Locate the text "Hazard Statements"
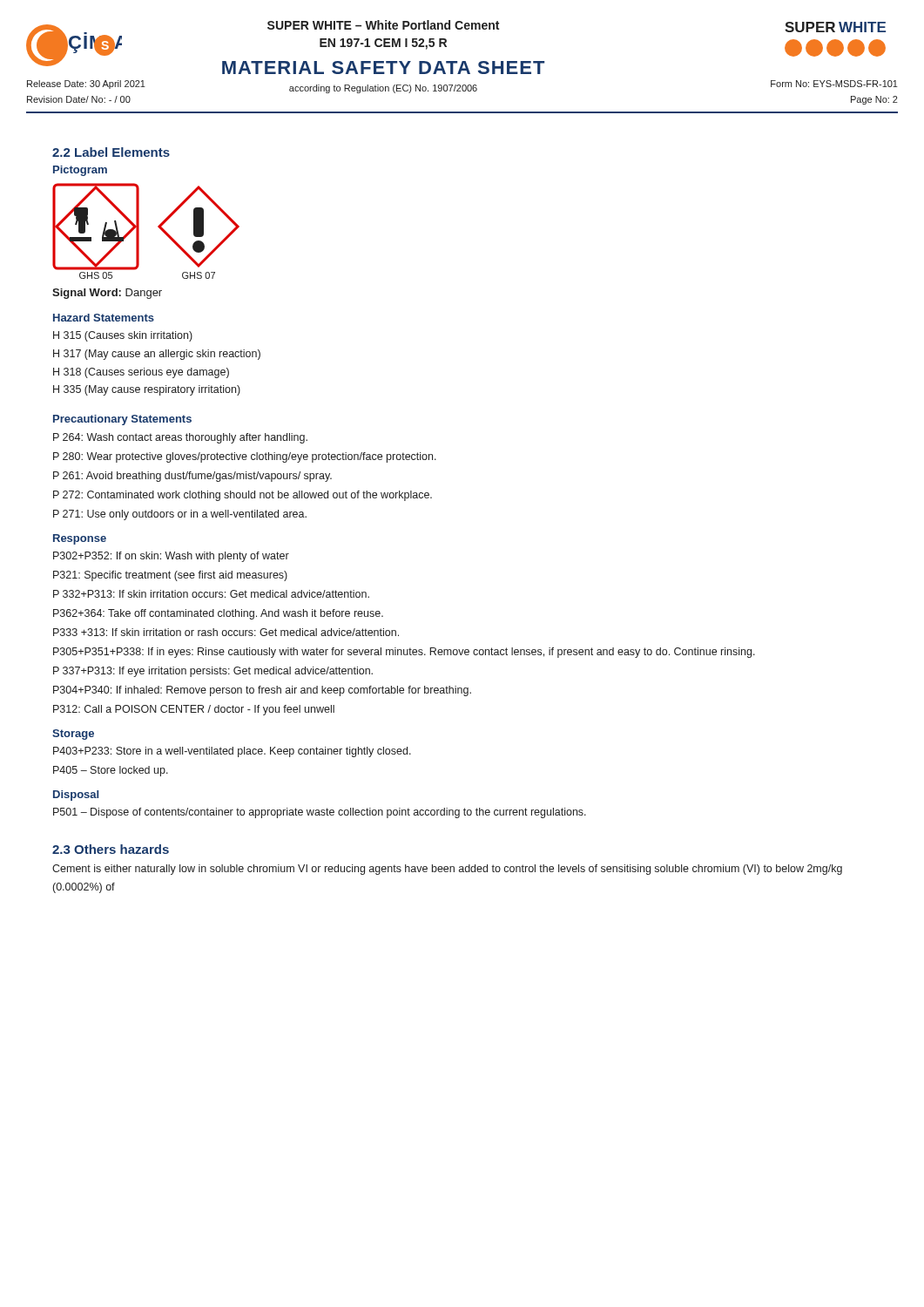924x1307 pixels. (x=103, y=318)
